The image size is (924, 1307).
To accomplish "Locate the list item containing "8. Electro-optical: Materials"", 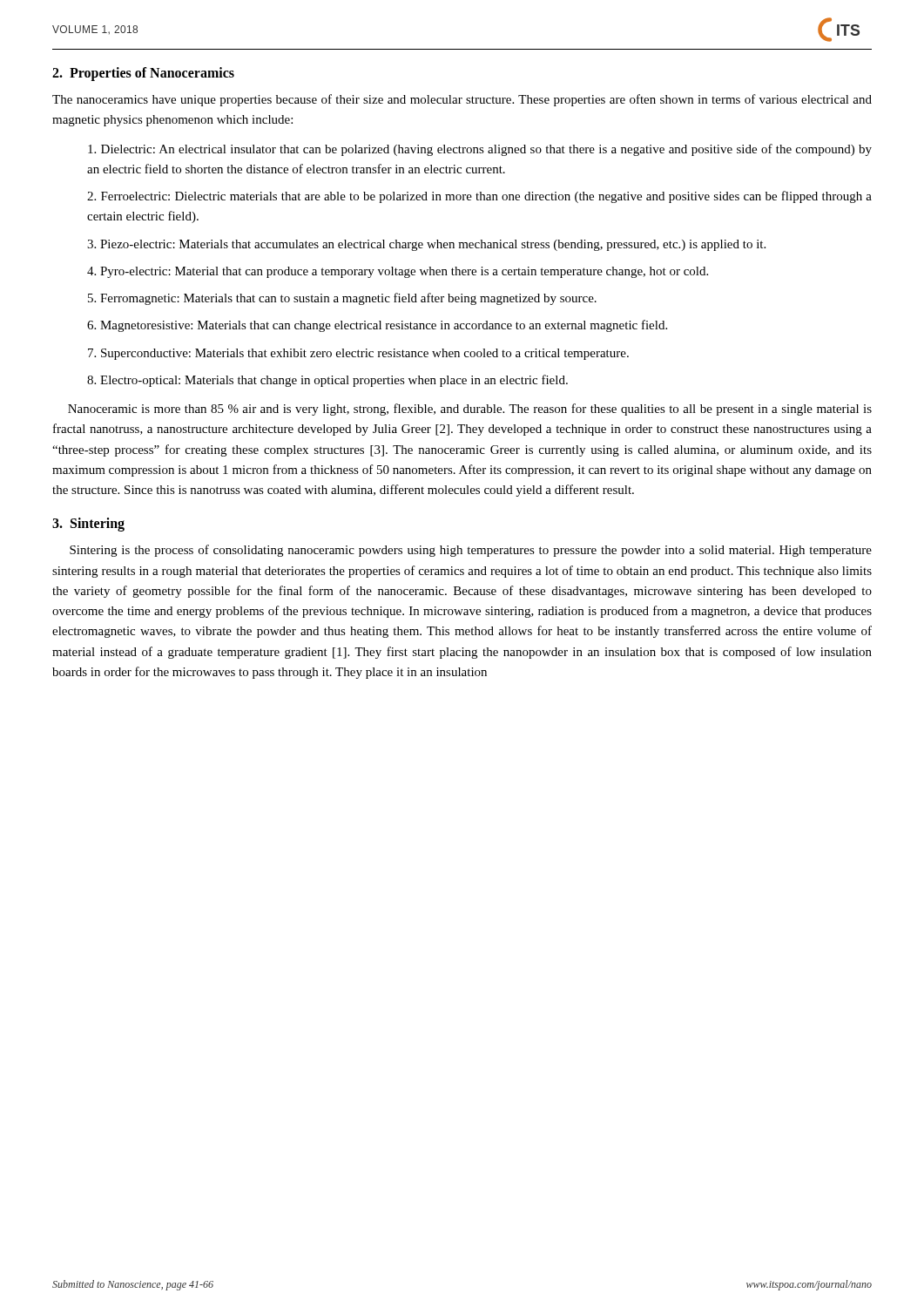I will (328, 380).
